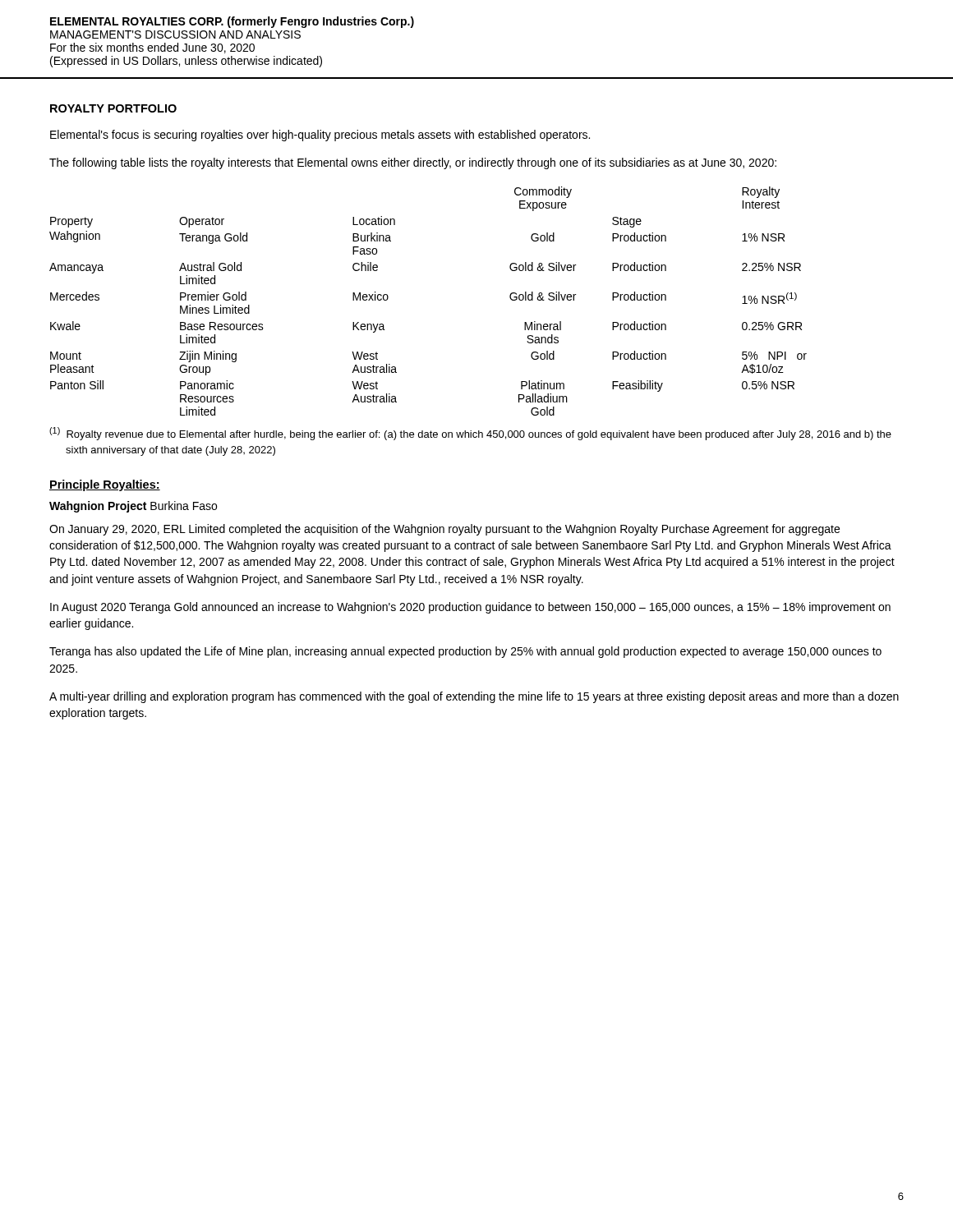Locate the block of text that opens with "In August 2020 Teranga Gold announced an"
The image size is (953, 1232).
point(470,615)
